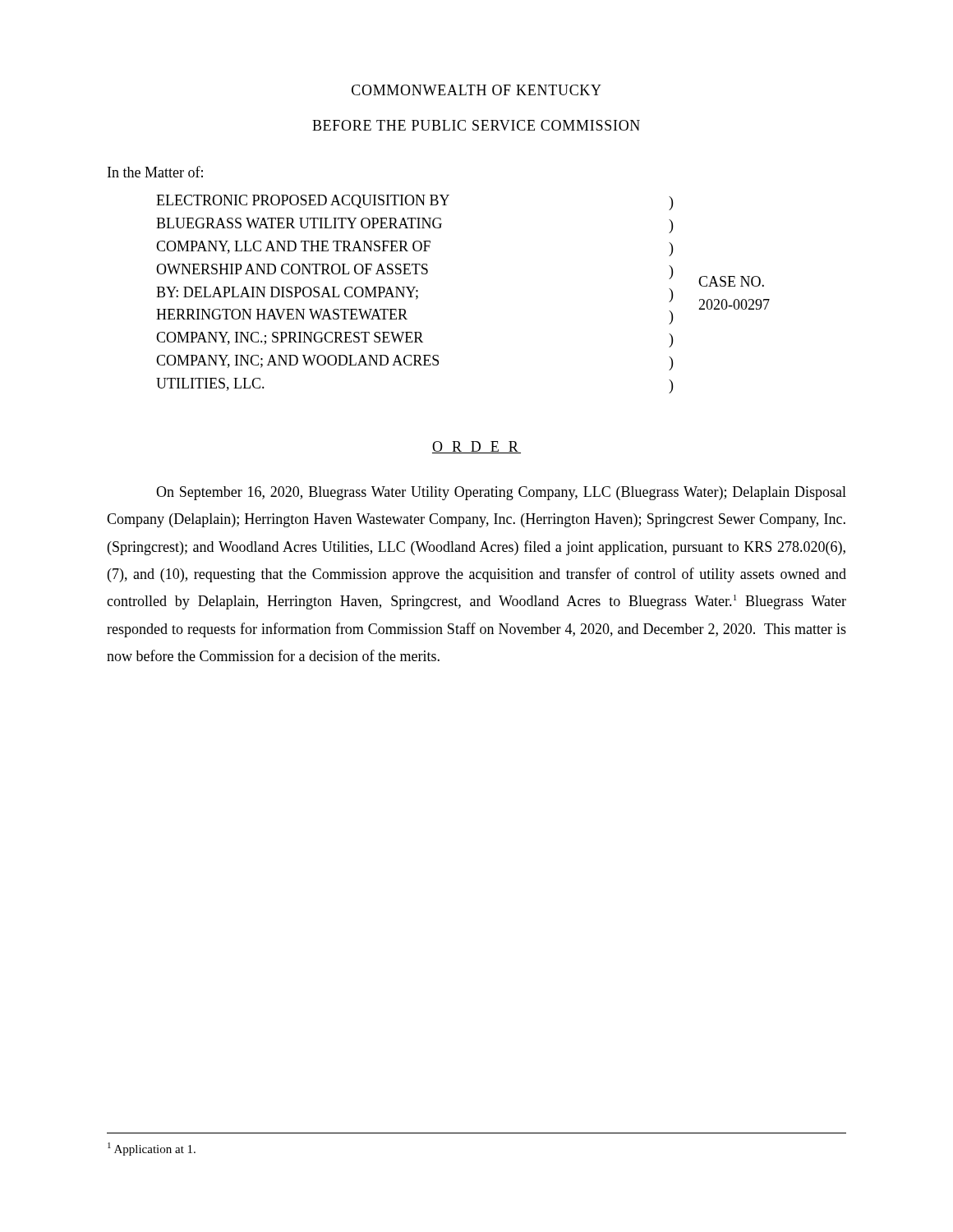Select the block starting "1 Application at 1."
The width and height of the screenshot is (953, 1232).
tap(152, 1149)
